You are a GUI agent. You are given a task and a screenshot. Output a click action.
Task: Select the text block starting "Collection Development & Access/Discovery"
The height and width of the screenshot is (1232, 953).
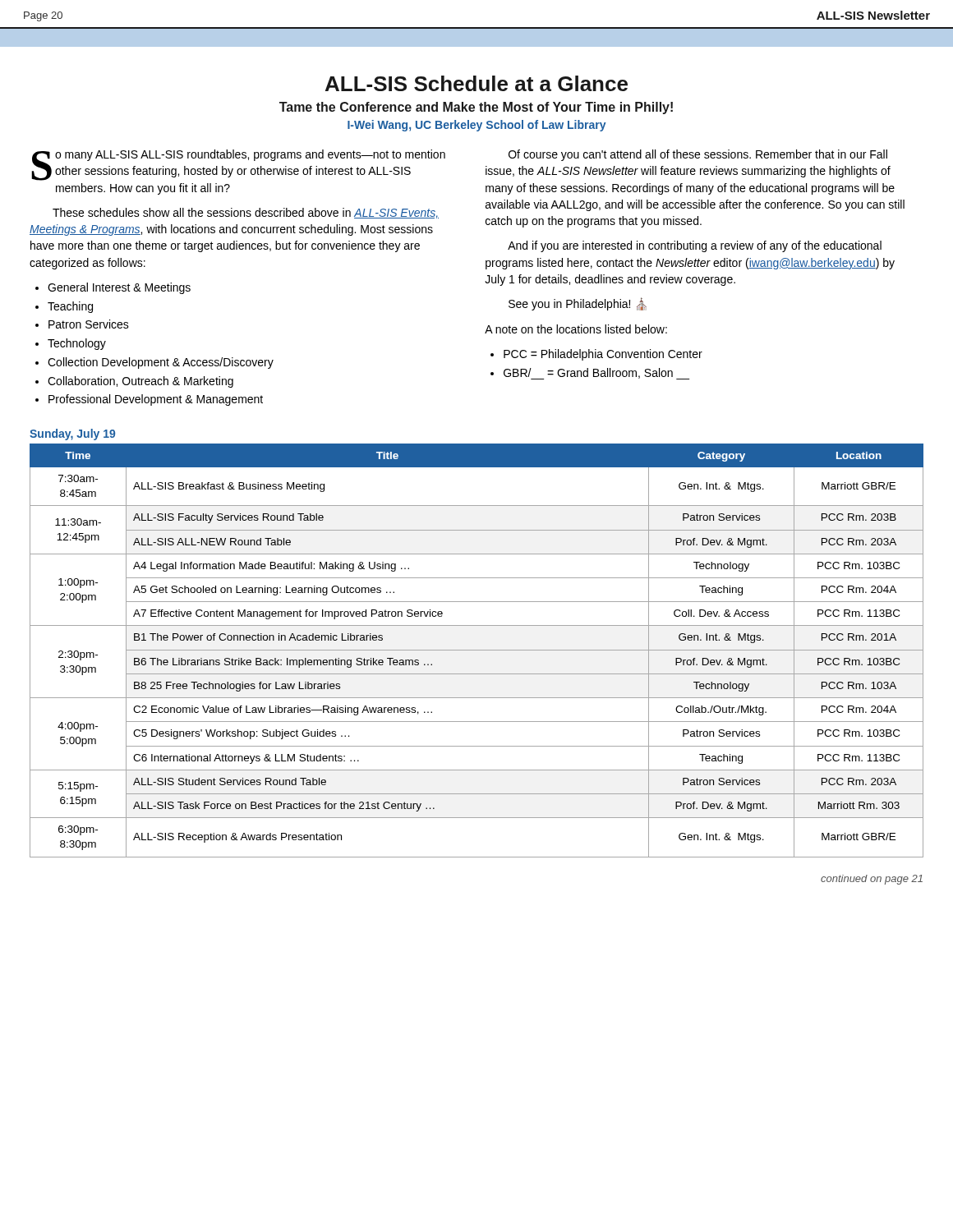point(160,362)
